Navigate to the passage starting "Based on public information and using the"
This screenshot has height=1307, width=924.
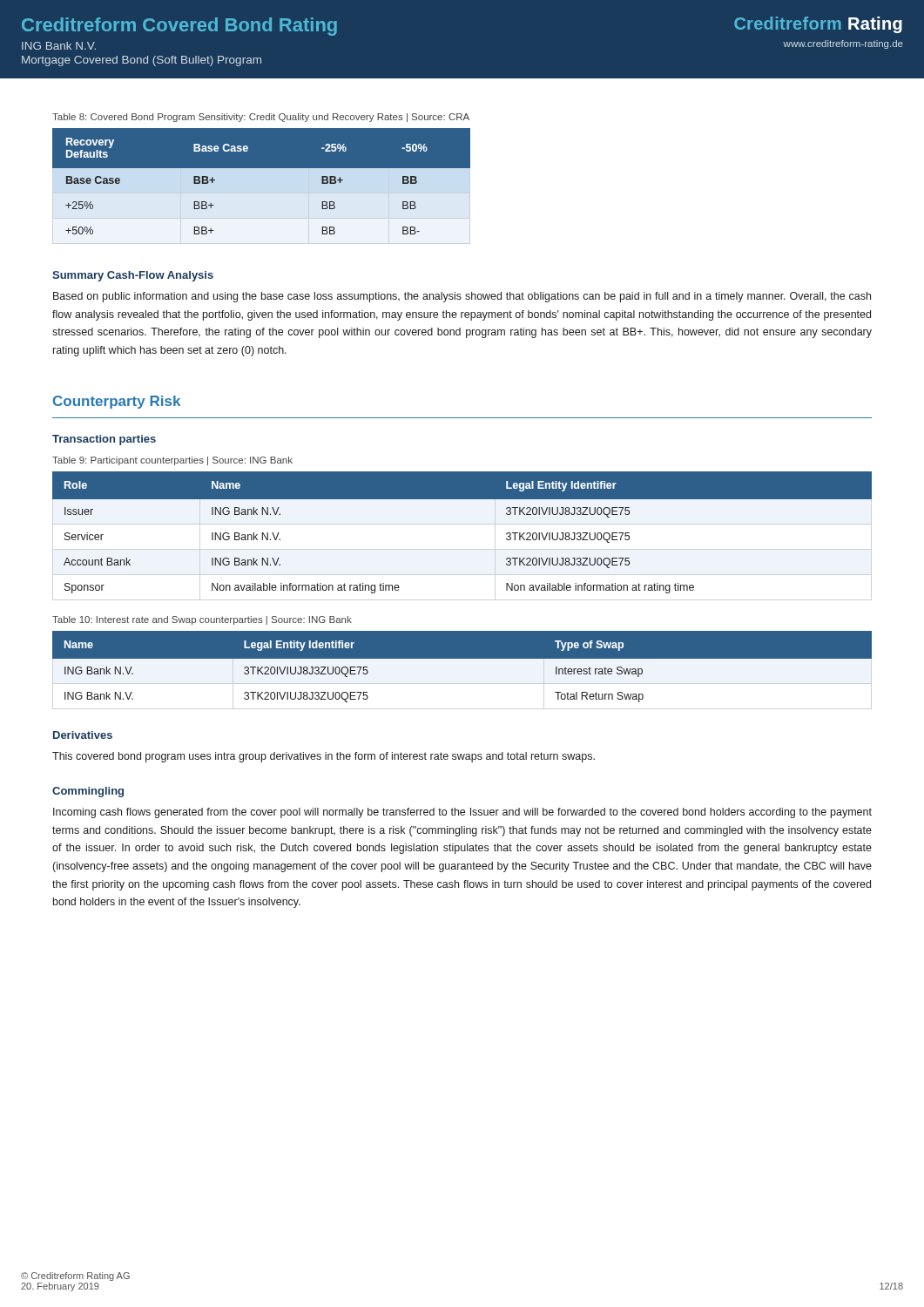[x=462, y=323]
